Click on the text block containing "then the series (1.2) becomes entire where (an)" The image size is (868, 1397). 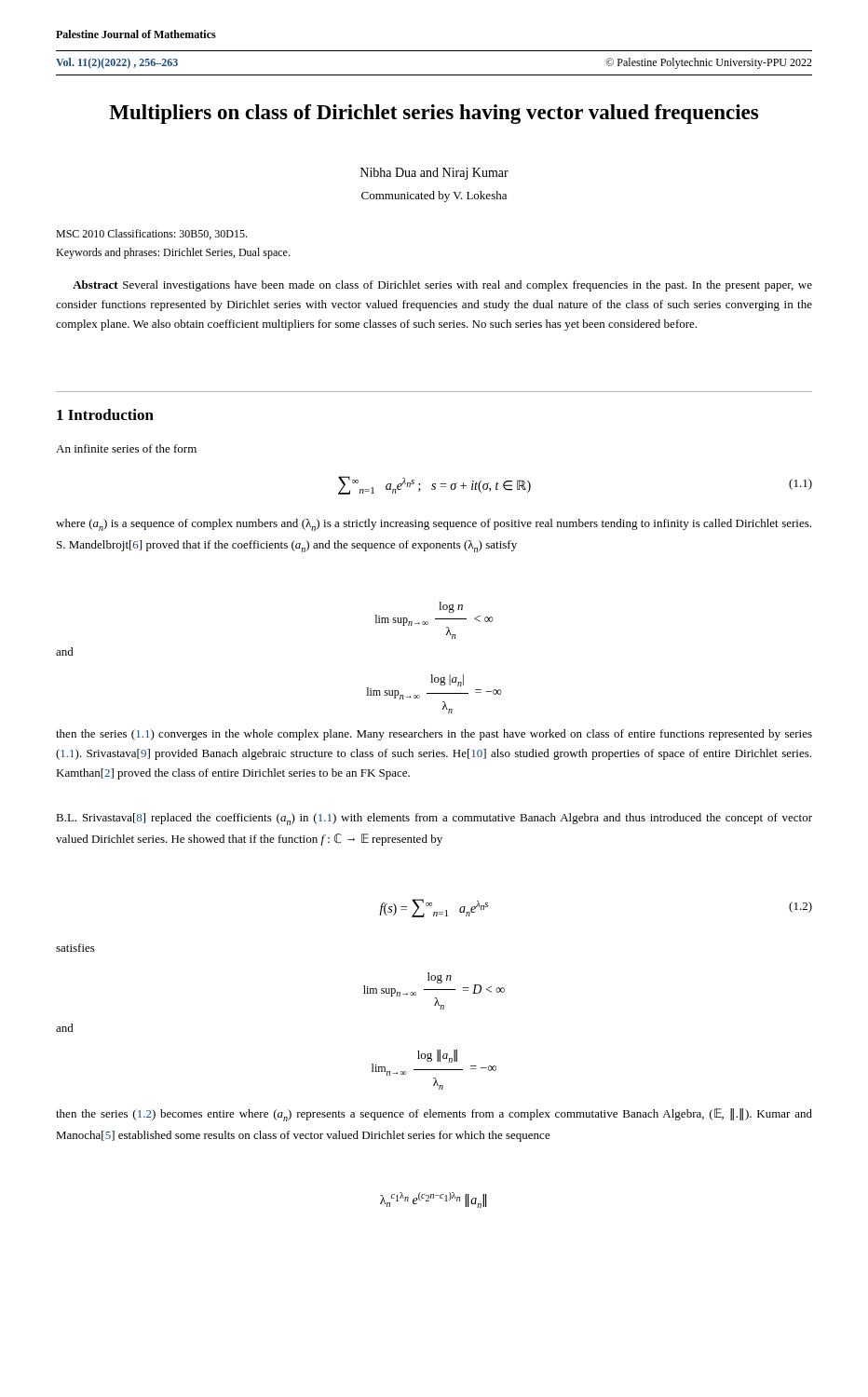[x=434, y=1124]
